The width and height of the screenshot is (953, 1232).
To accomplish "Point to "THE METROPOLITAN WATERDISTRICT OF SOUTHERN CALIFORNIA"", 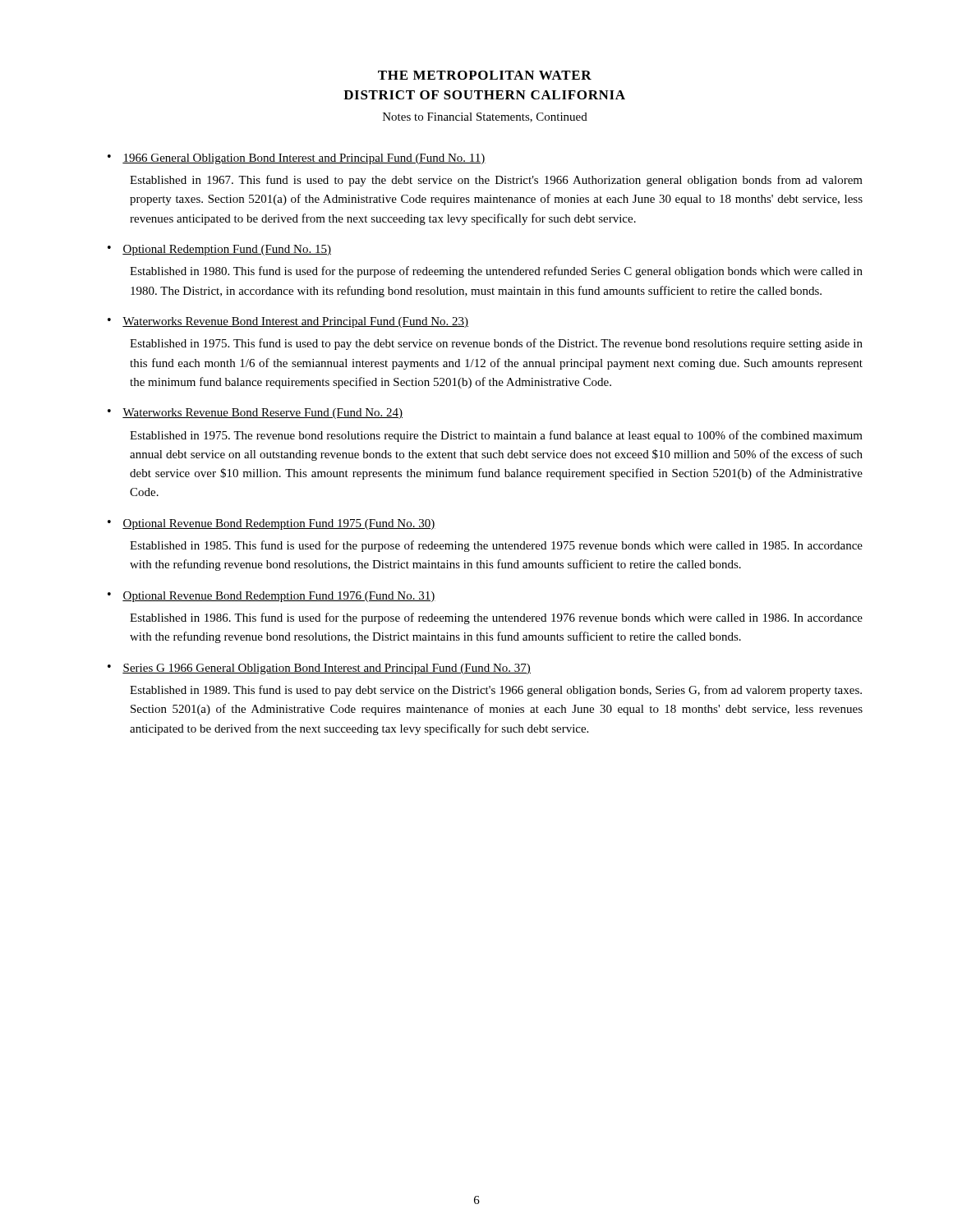I will coord(485,85).
